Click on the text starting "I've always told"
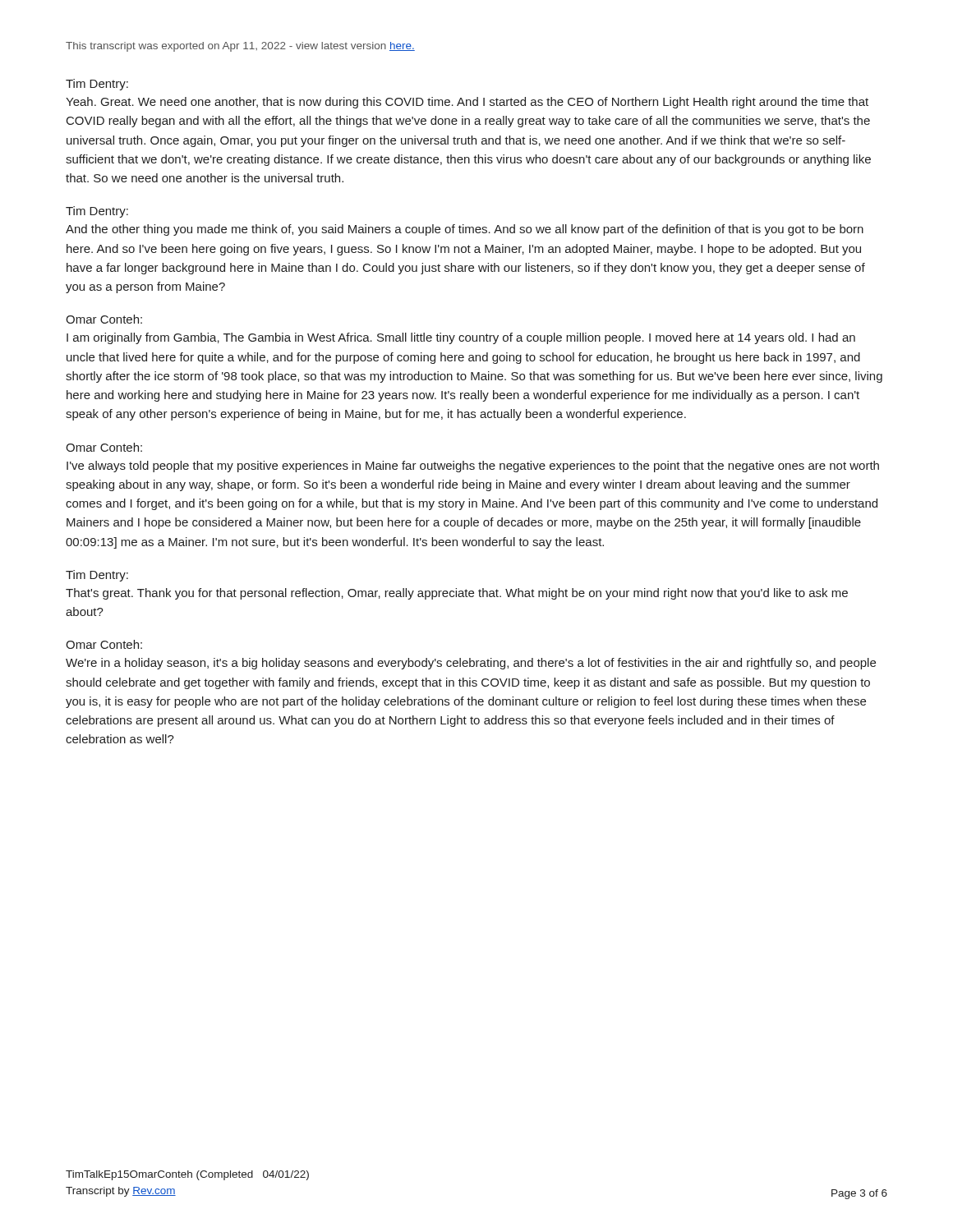The image size is (953, 1232). (473, 503)
